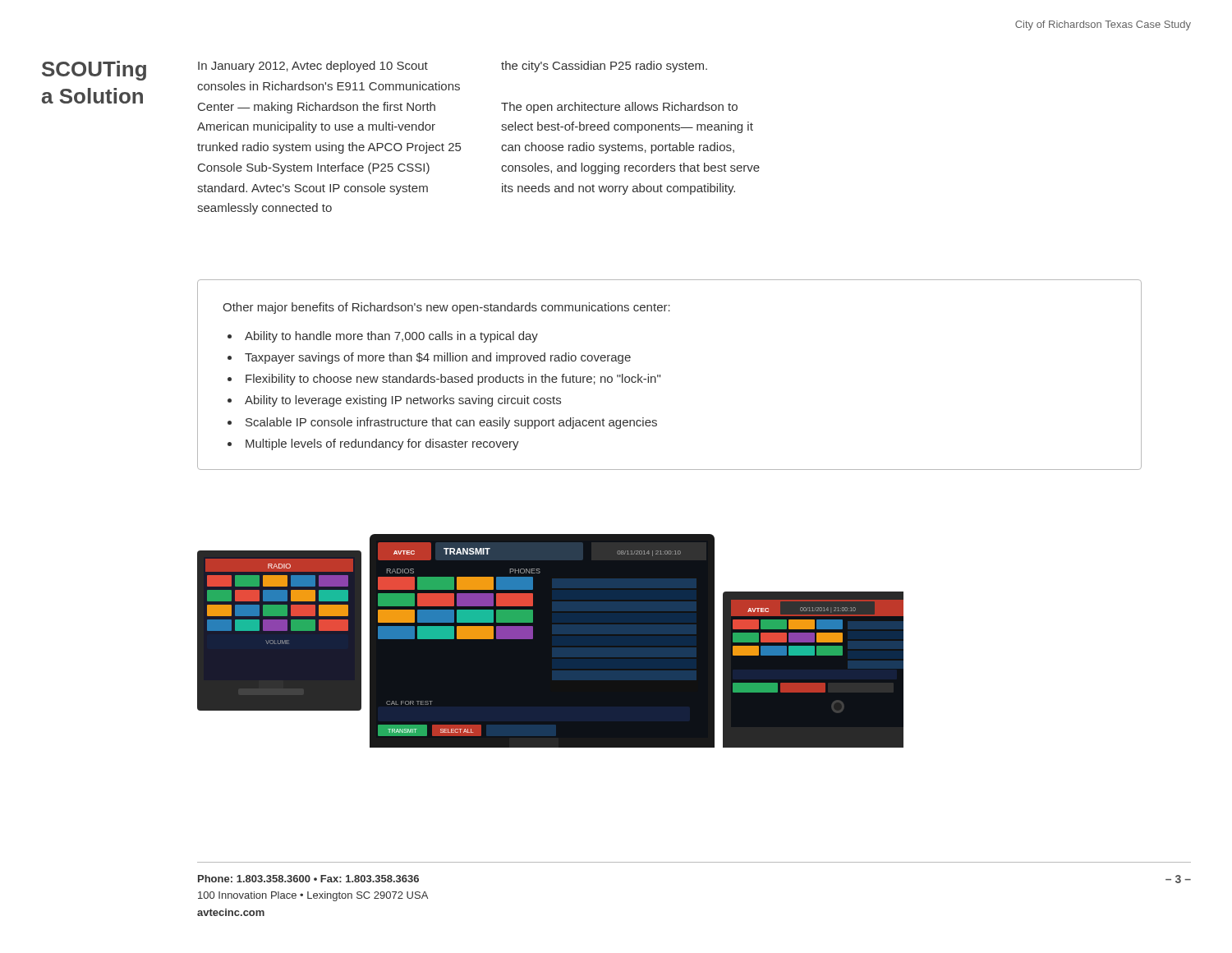
Task: Locate the block starting "Flexibility to choose new standards-based products in the"
Action: (453, 378)
